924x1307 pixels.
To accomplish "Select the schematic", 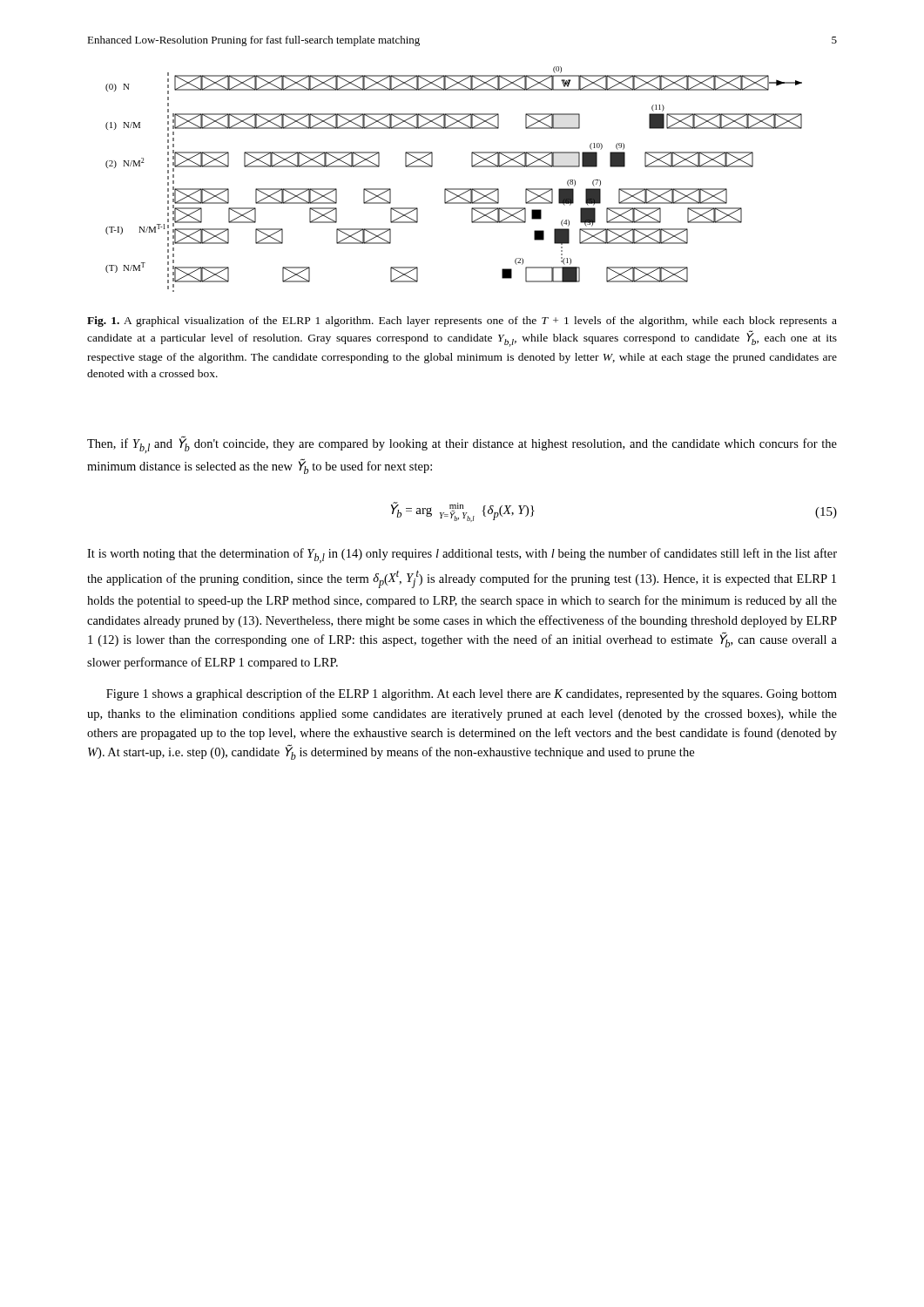I will point(462,185).
